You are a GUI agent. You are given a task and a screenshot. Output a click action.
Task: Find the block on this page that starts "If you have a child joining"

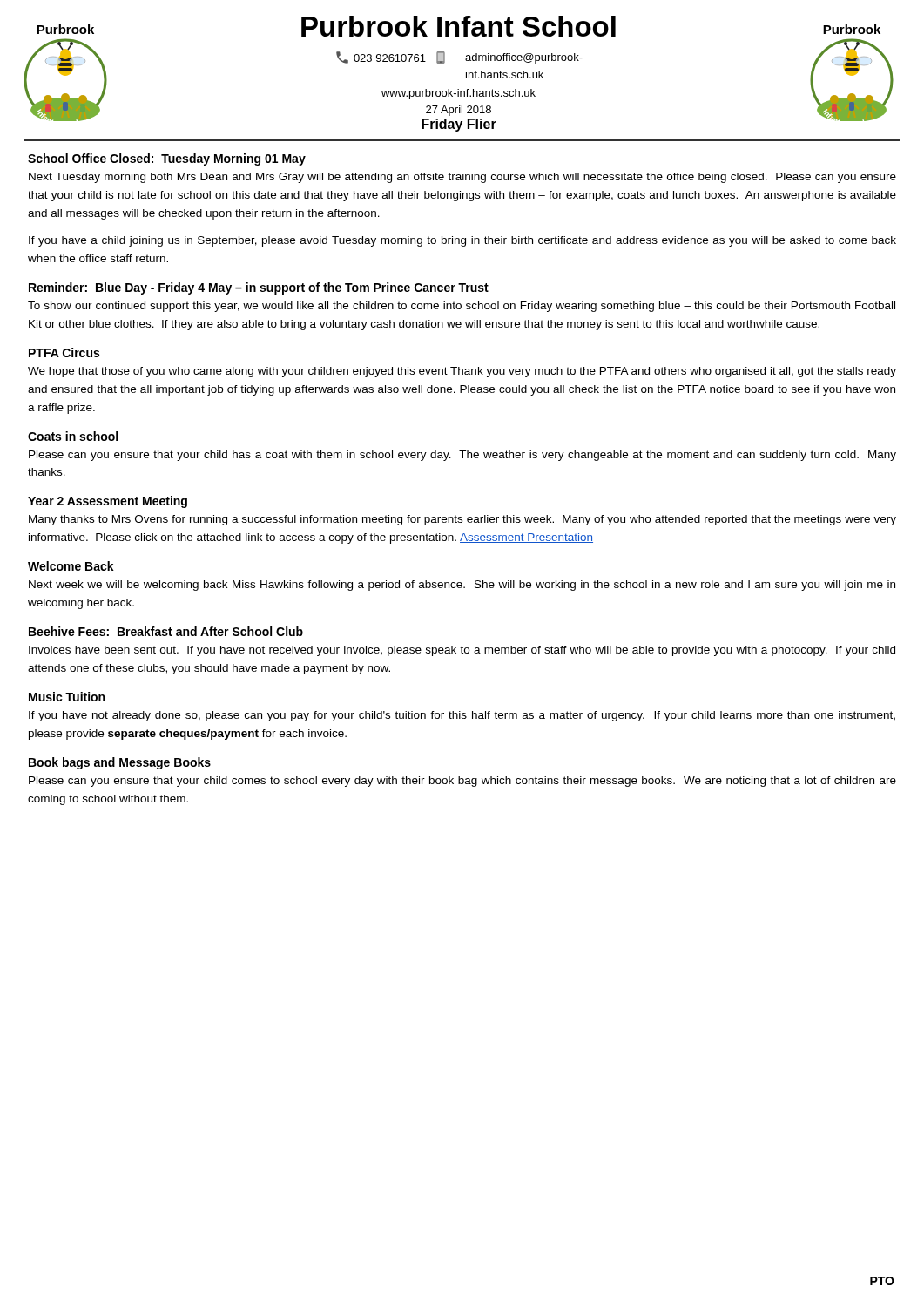(462, 249)
